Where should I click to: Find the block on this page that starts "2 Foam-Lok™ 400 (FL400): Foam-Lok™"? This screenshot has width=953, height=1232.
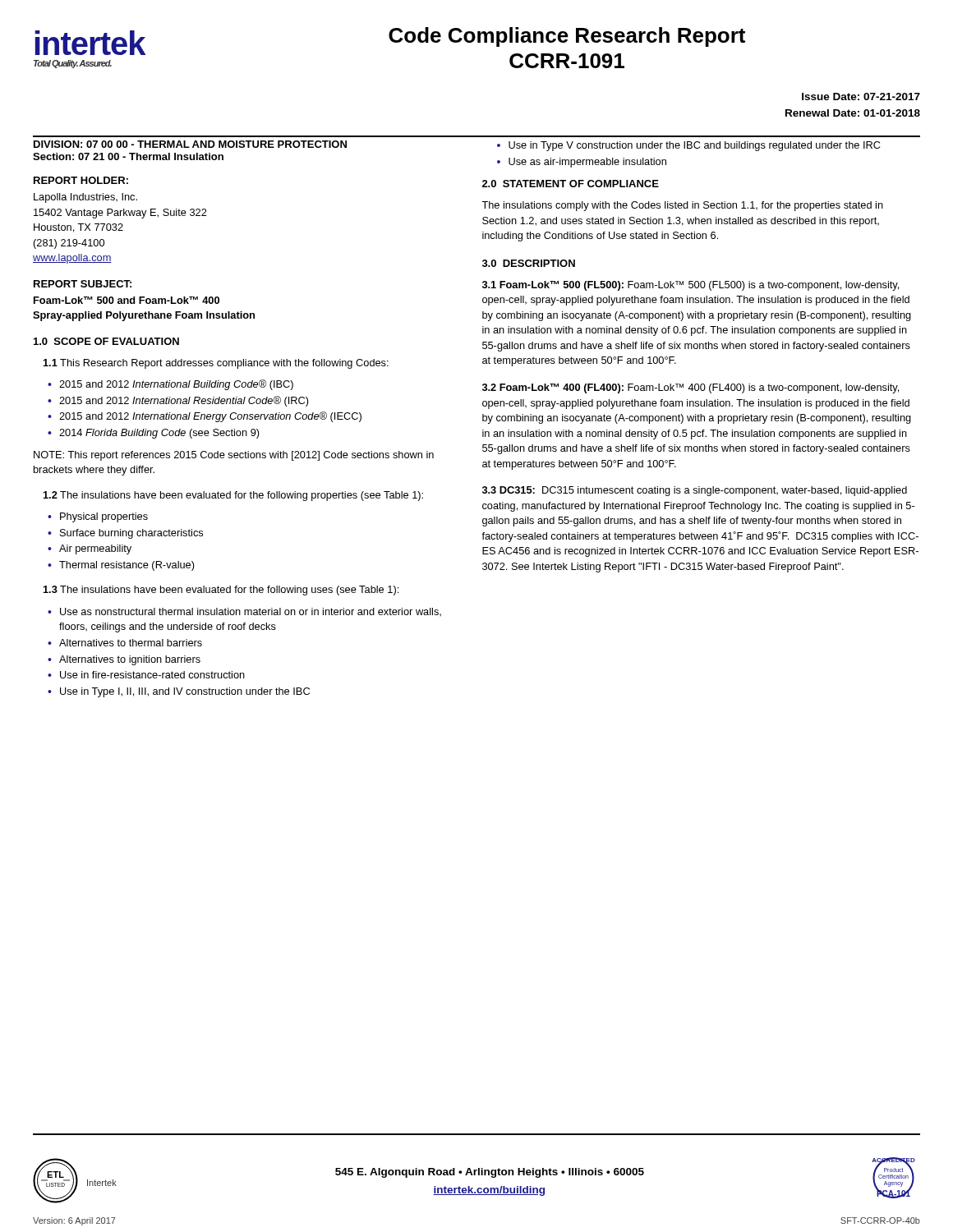(x=697, y=425)
